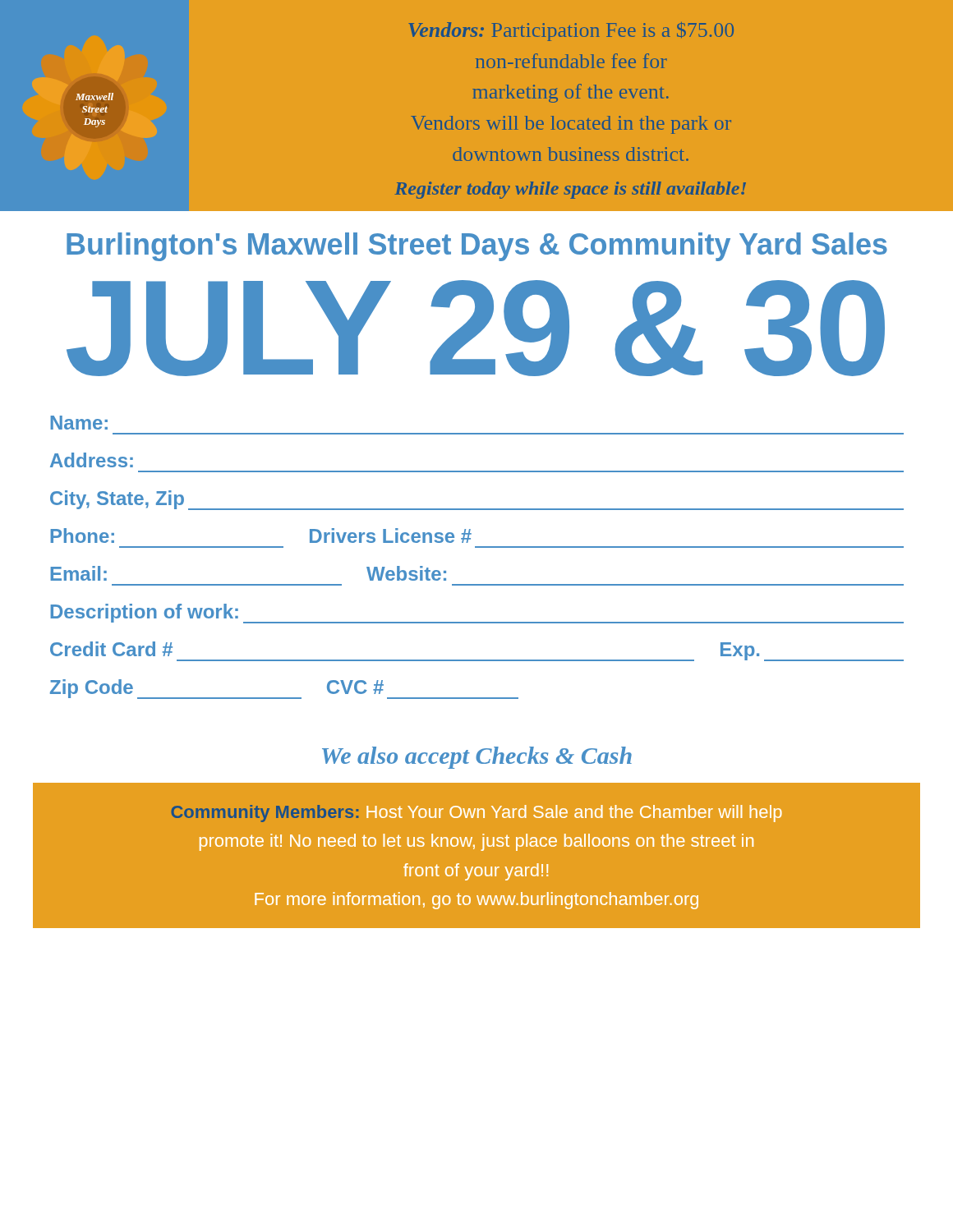
Task: Find the region starting "Credit Card # Exp."
Action: click(476, 650)
